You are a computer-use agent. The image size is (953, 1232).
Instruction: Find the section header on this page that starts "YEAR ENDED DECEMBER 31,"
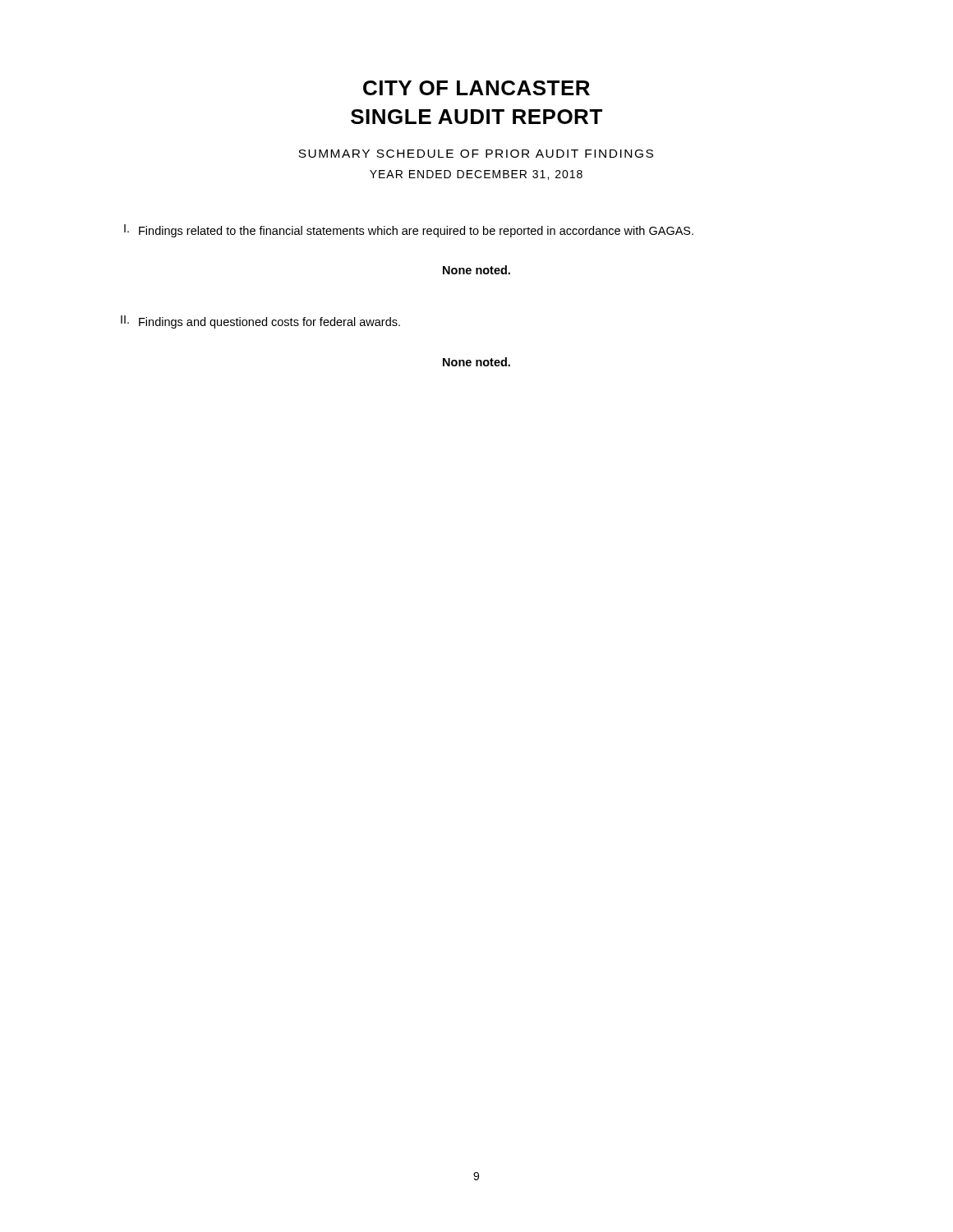(x=476, y=174)
